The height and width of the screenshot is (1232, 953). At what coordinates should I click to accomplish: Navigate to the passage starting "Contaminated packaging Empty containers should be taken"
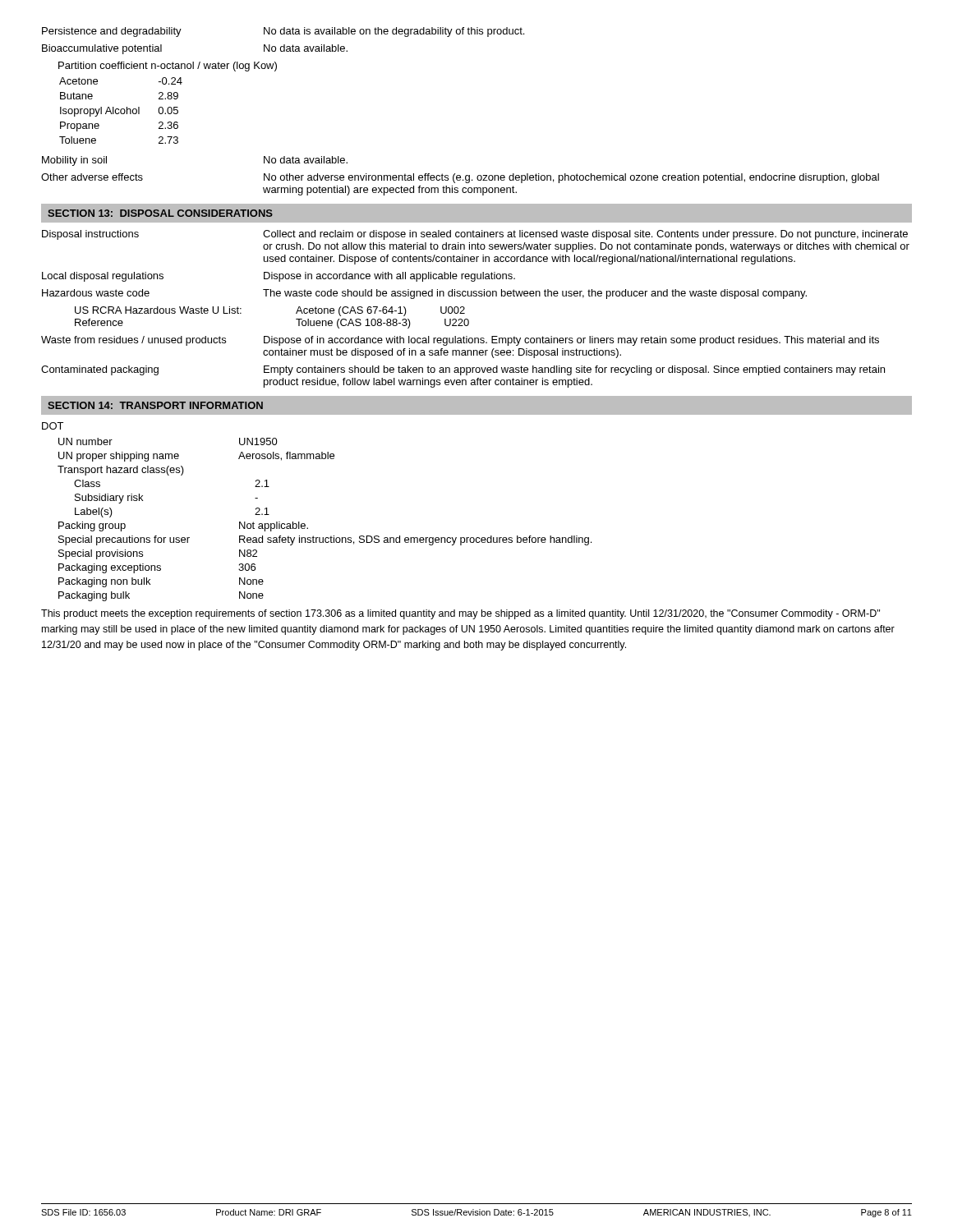[476, 375]
